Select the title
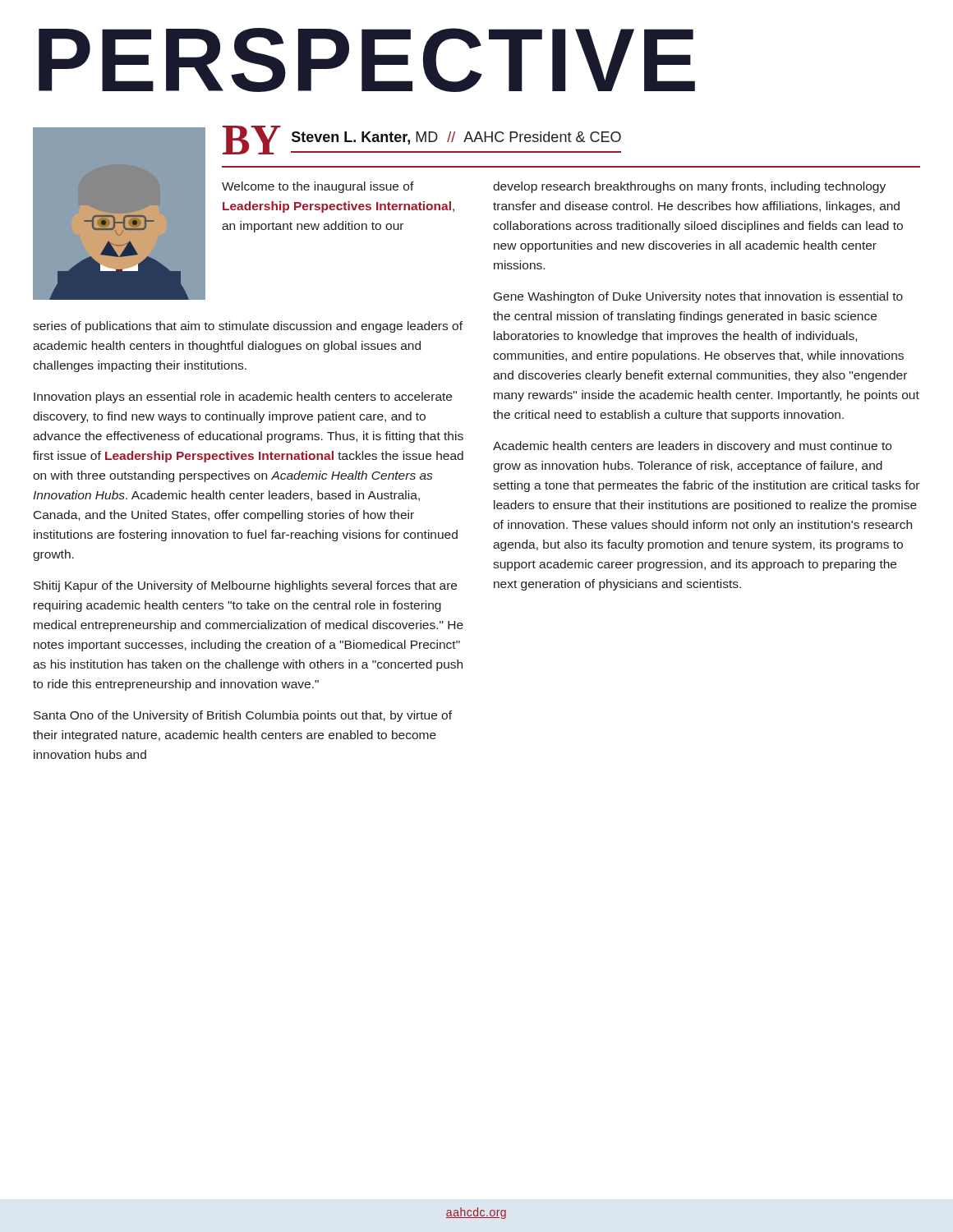Screen dimensions: 1232x953 click(493, 60)
